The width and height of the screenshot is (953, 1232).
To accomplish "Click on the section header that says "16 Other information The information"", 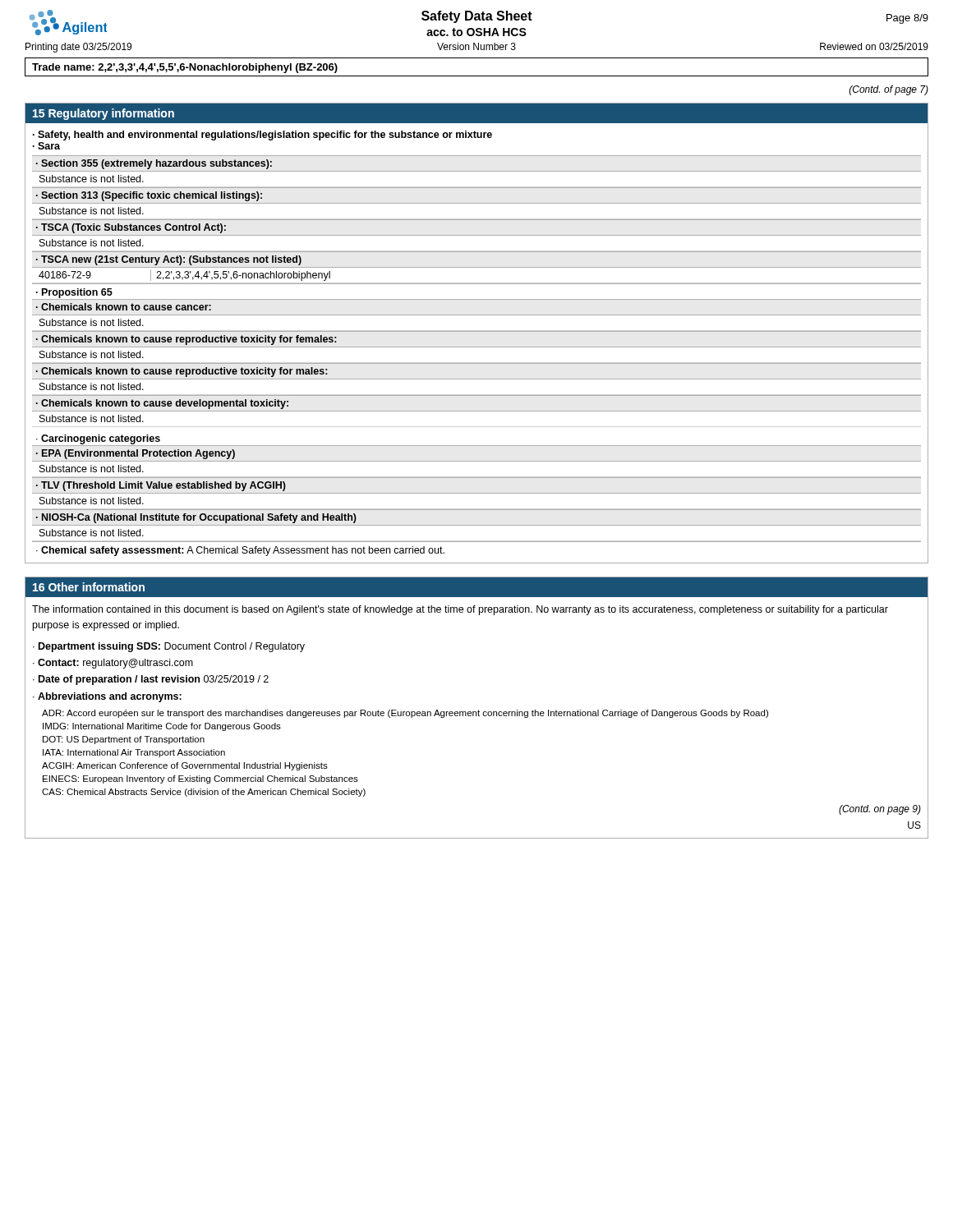I will 476,708.
